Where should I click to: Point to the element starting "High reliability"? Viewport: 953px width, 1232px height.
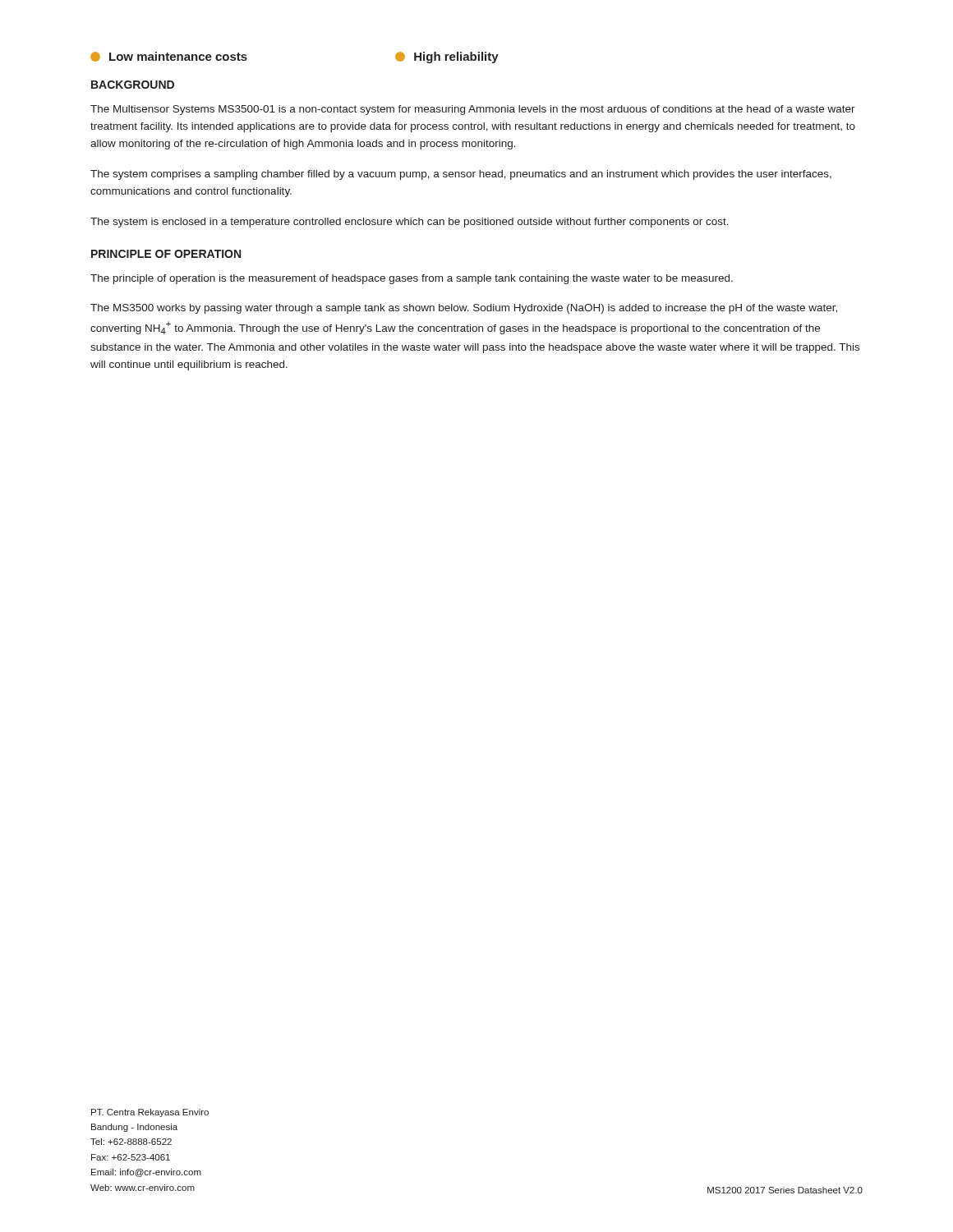(x=447, y=56)
